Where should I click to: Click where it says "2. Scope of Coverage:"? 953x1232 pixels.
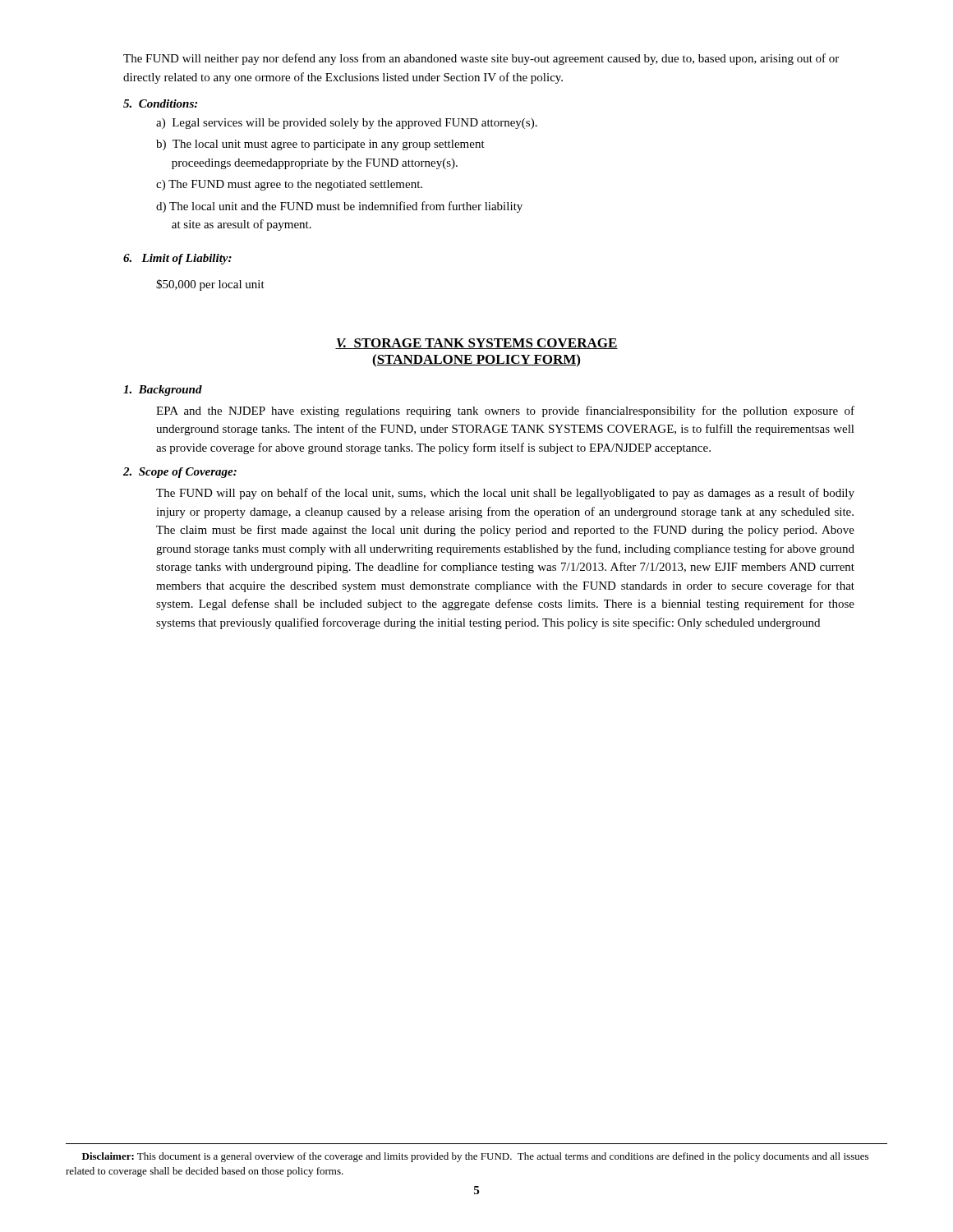point(180,471)
